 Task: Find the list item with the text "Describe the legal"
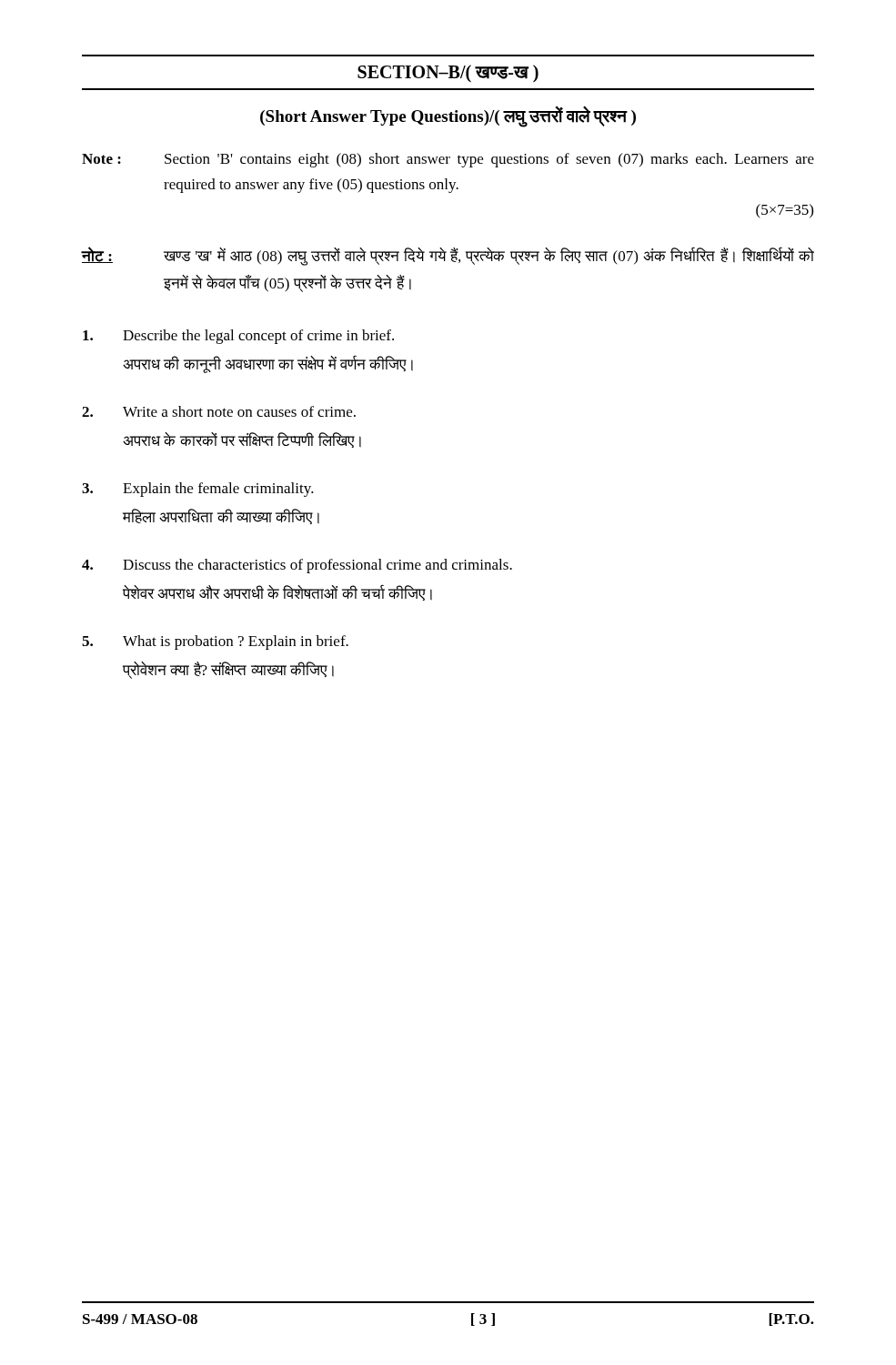pyautogui.click(x=238, y=337)
